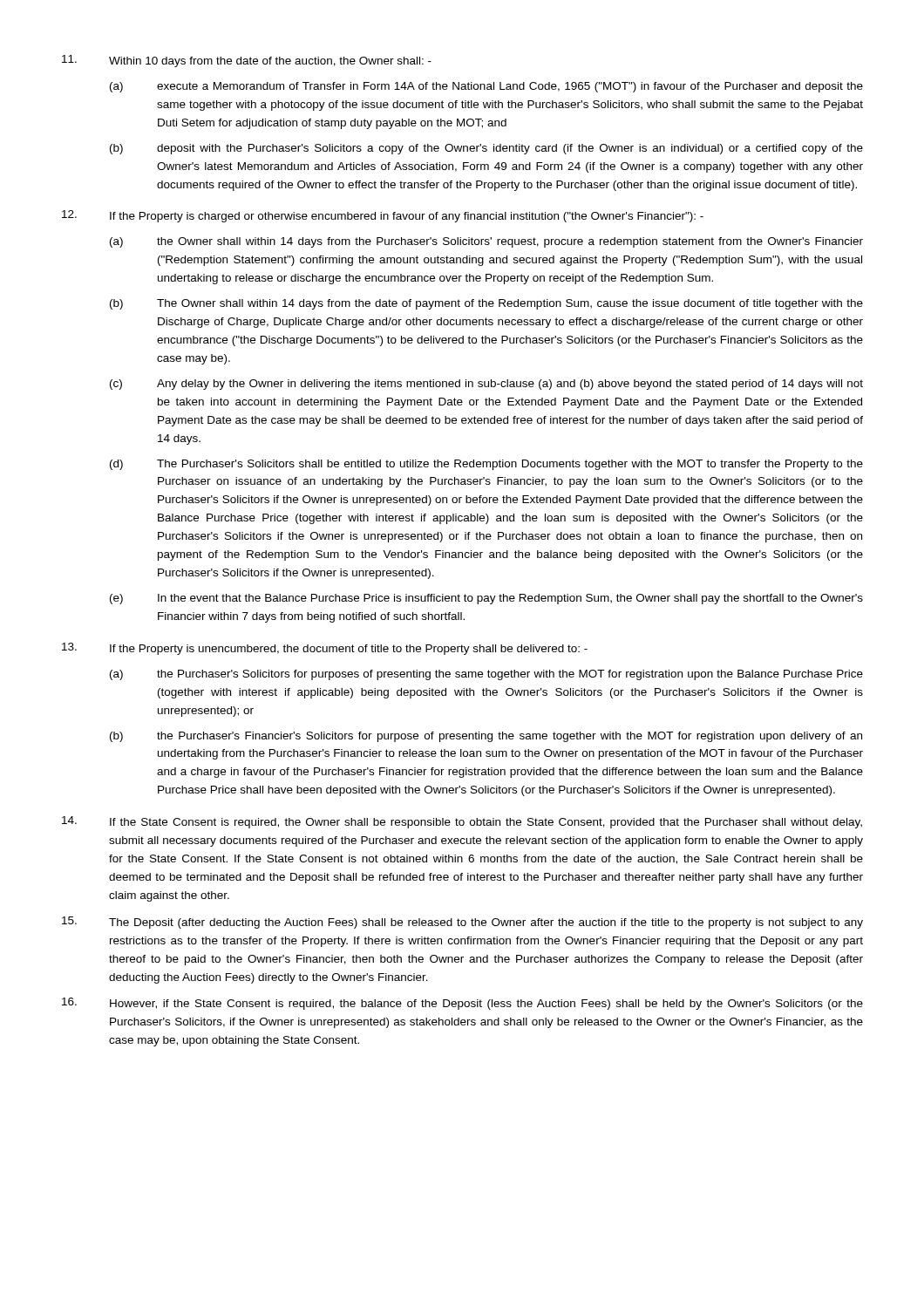Click on the region starting "16. However, if the State Consent is required,"

click(x=462, y=1023)
